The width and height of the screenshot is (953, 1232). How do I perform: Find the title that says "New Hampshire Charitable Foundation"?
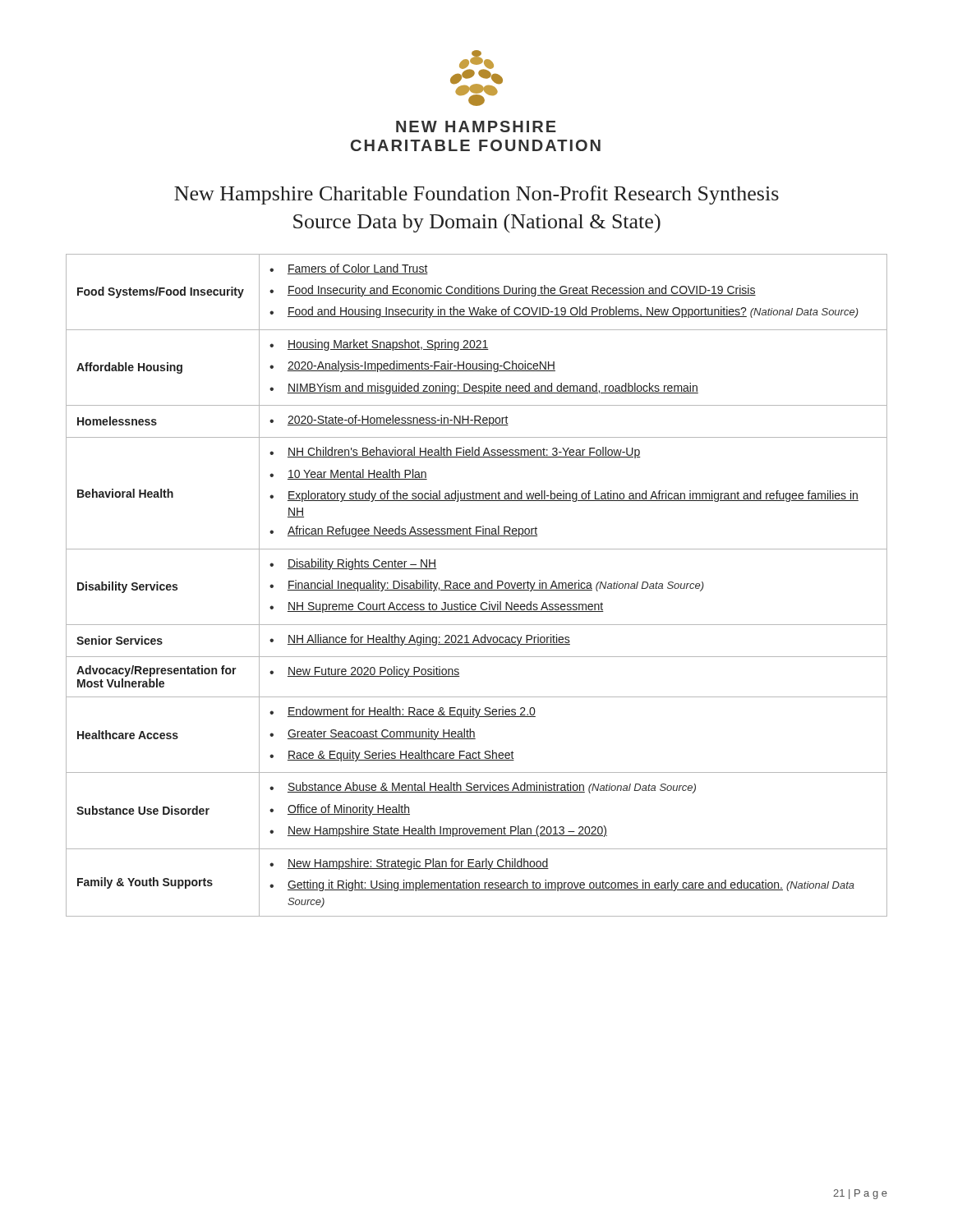(476, 208)
